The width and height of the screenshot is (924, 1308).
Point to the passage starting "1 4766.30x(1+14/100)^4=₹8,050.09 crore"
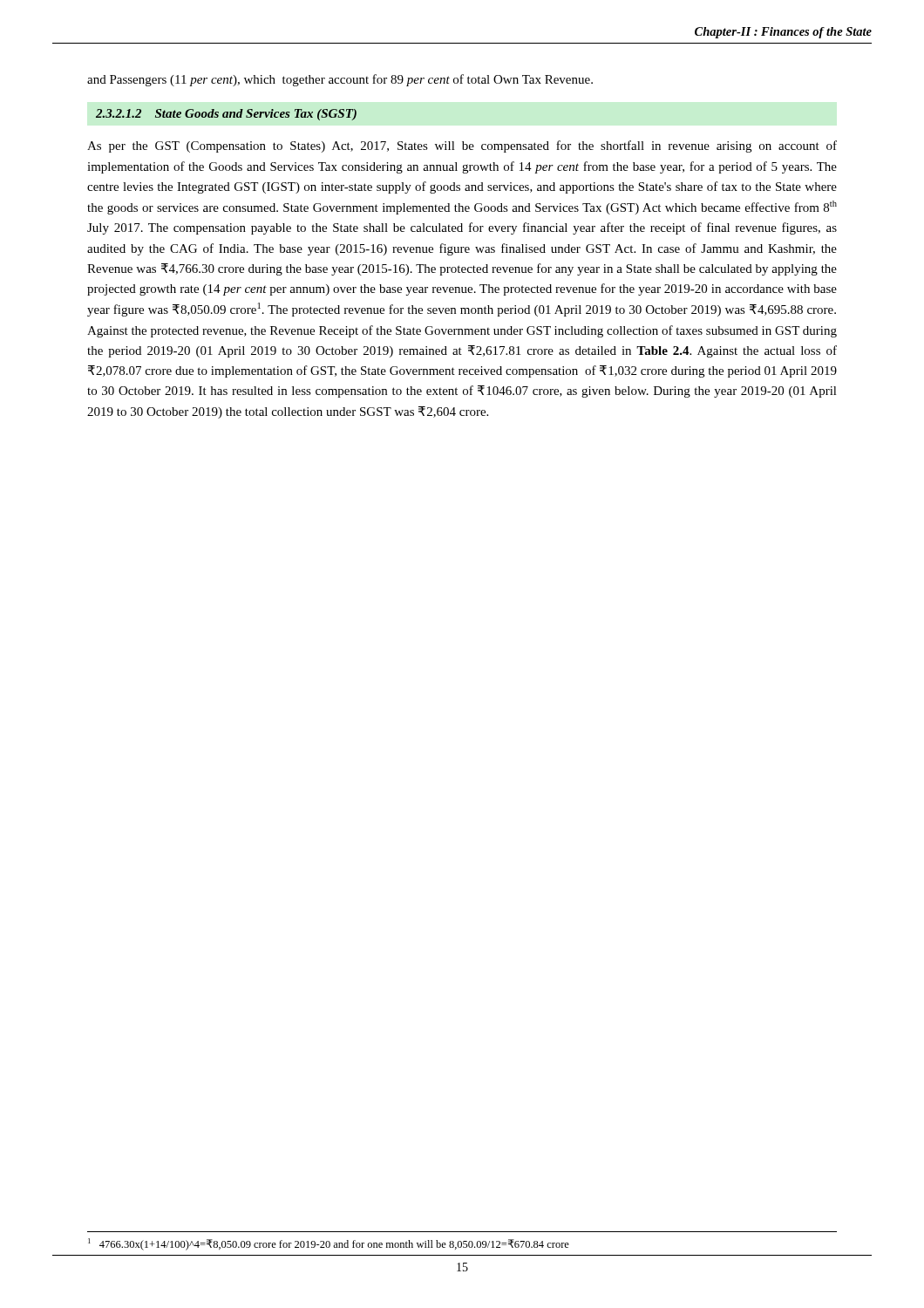pyautogui.click(x=328, y=1243)
